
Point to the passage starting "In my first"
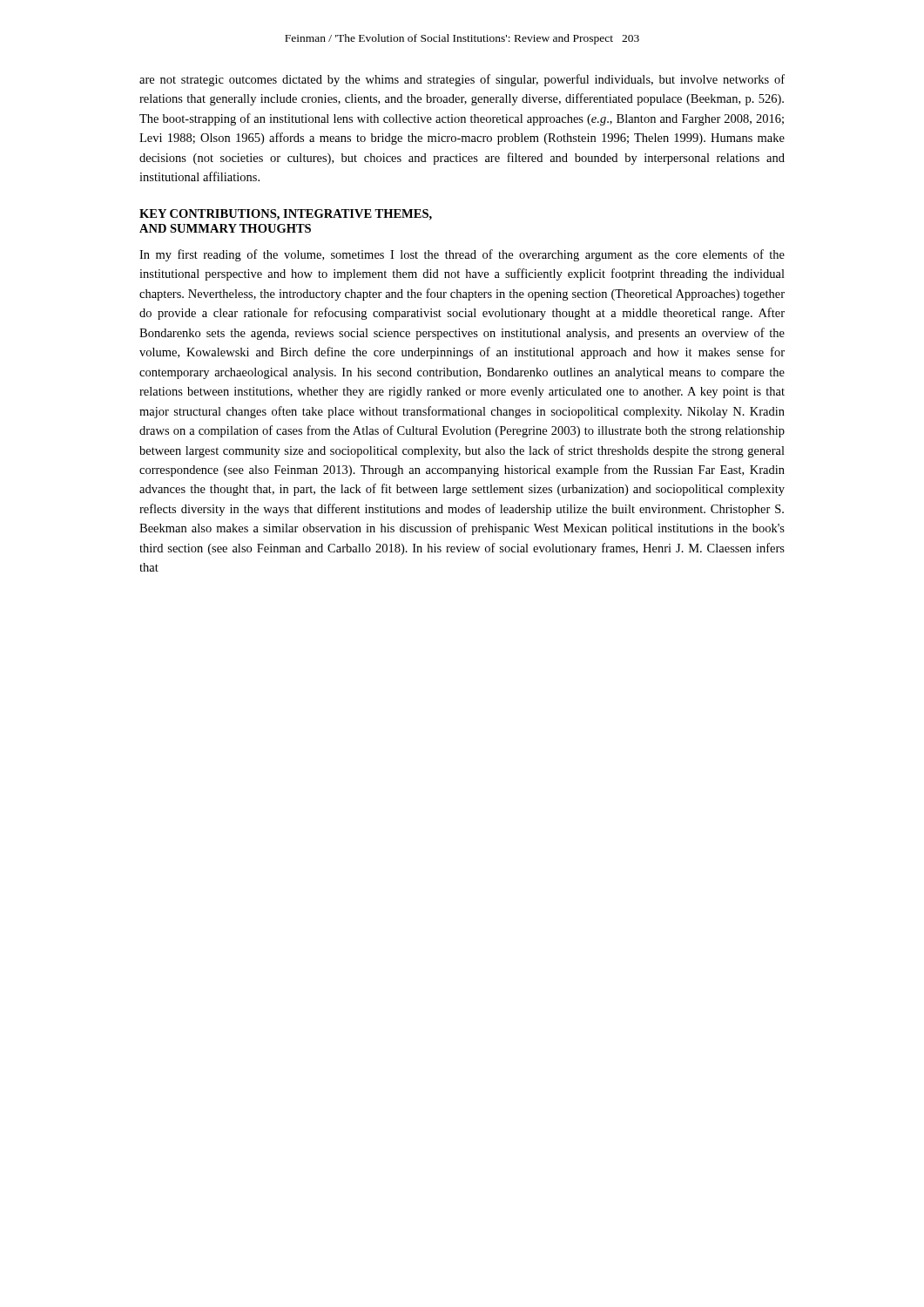coord(462,411)
